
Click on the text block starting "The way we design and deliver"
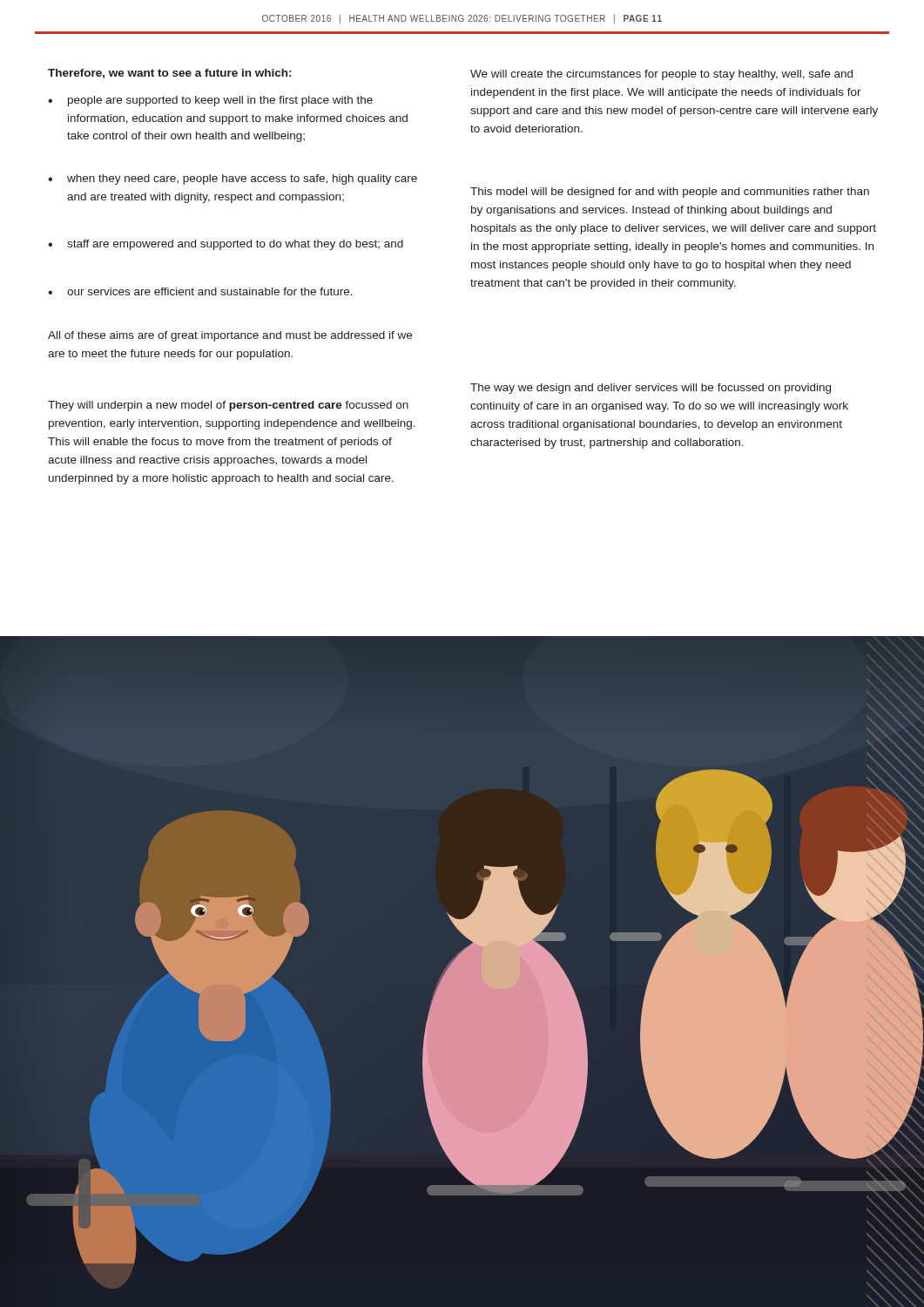click(659, 415)
